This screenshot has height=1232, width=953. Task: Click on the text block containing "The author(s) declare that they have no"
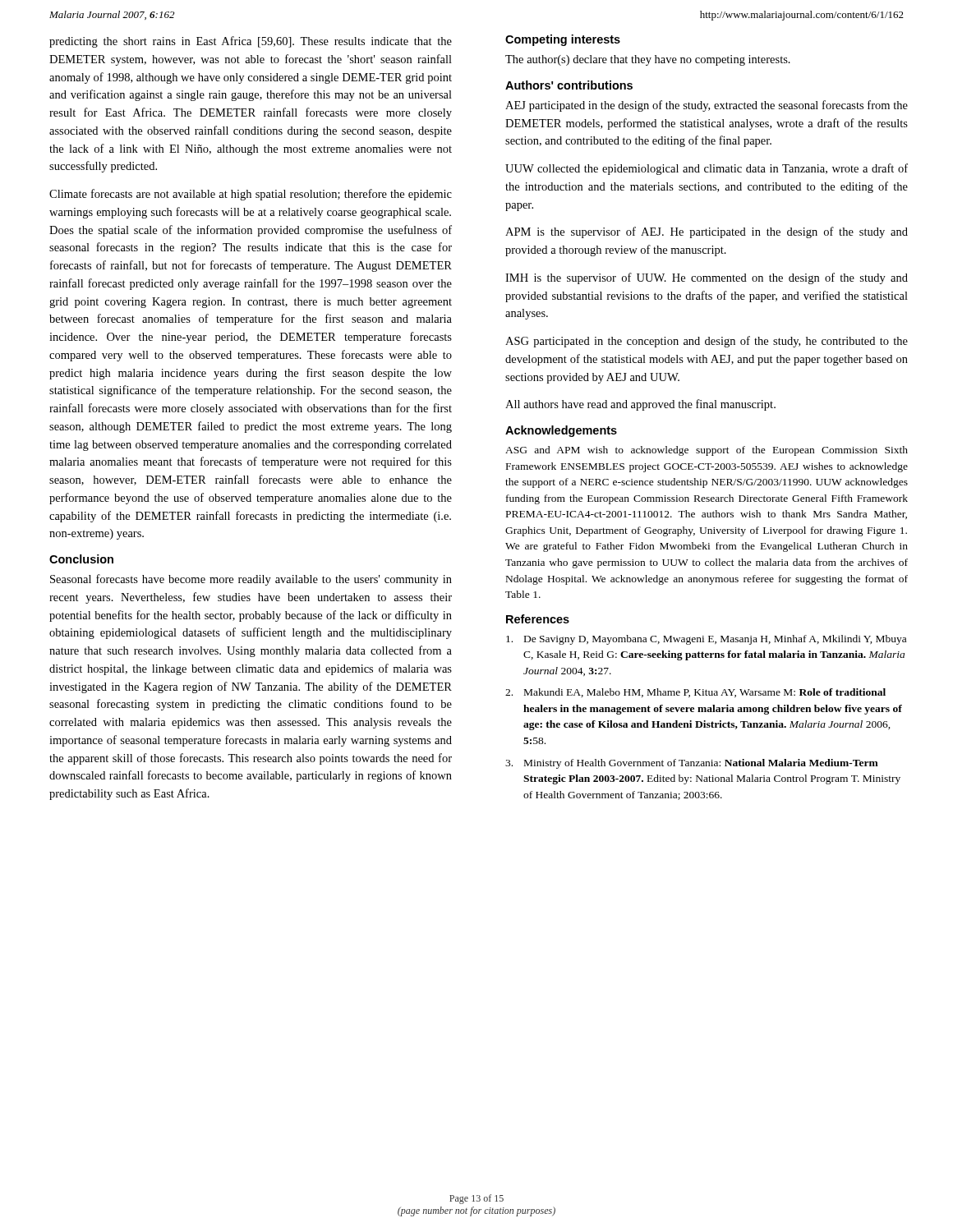(x=707, y=60)
